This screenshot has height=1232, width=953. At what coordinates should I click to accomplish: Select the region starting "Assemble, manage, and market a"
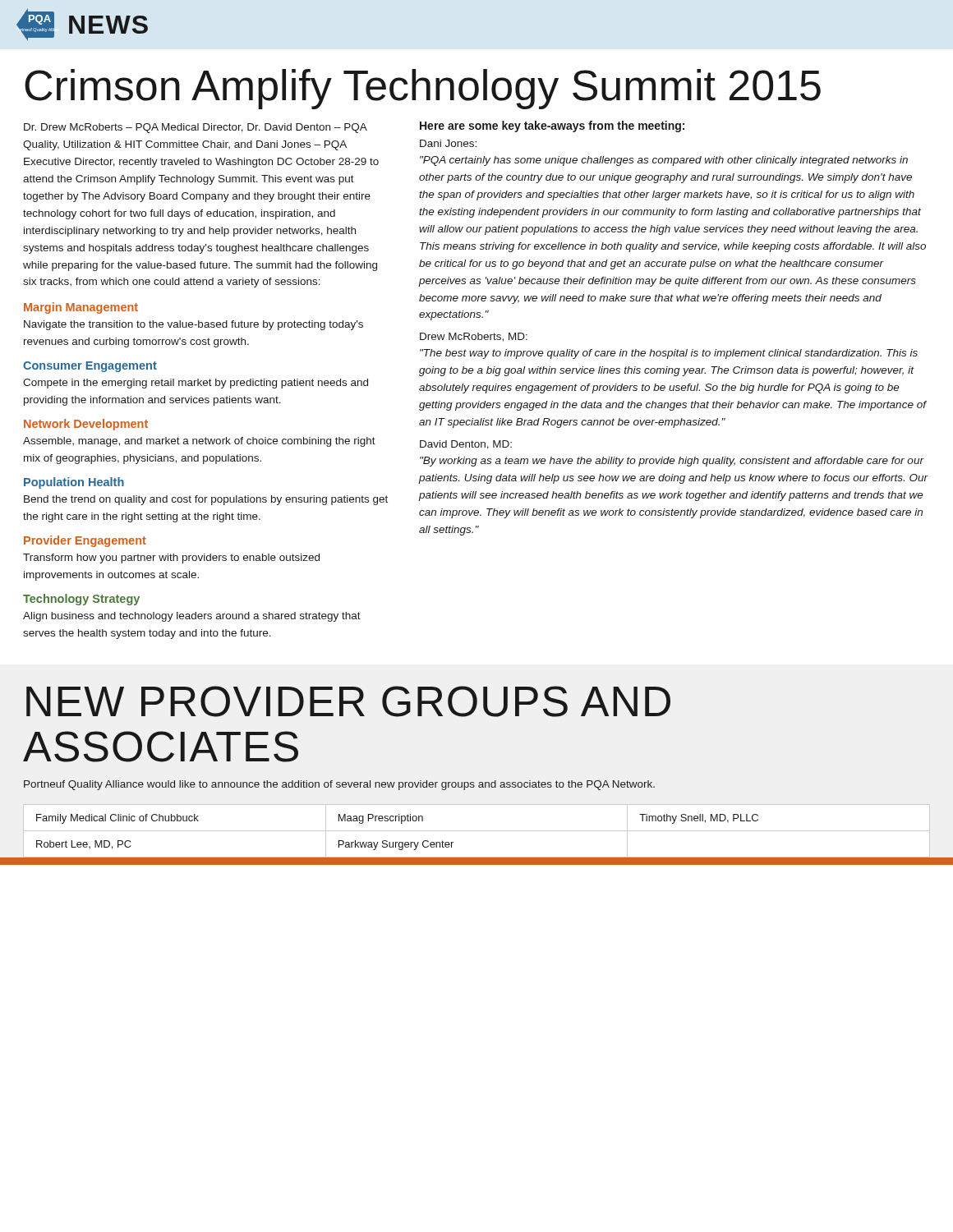(199, 449)
